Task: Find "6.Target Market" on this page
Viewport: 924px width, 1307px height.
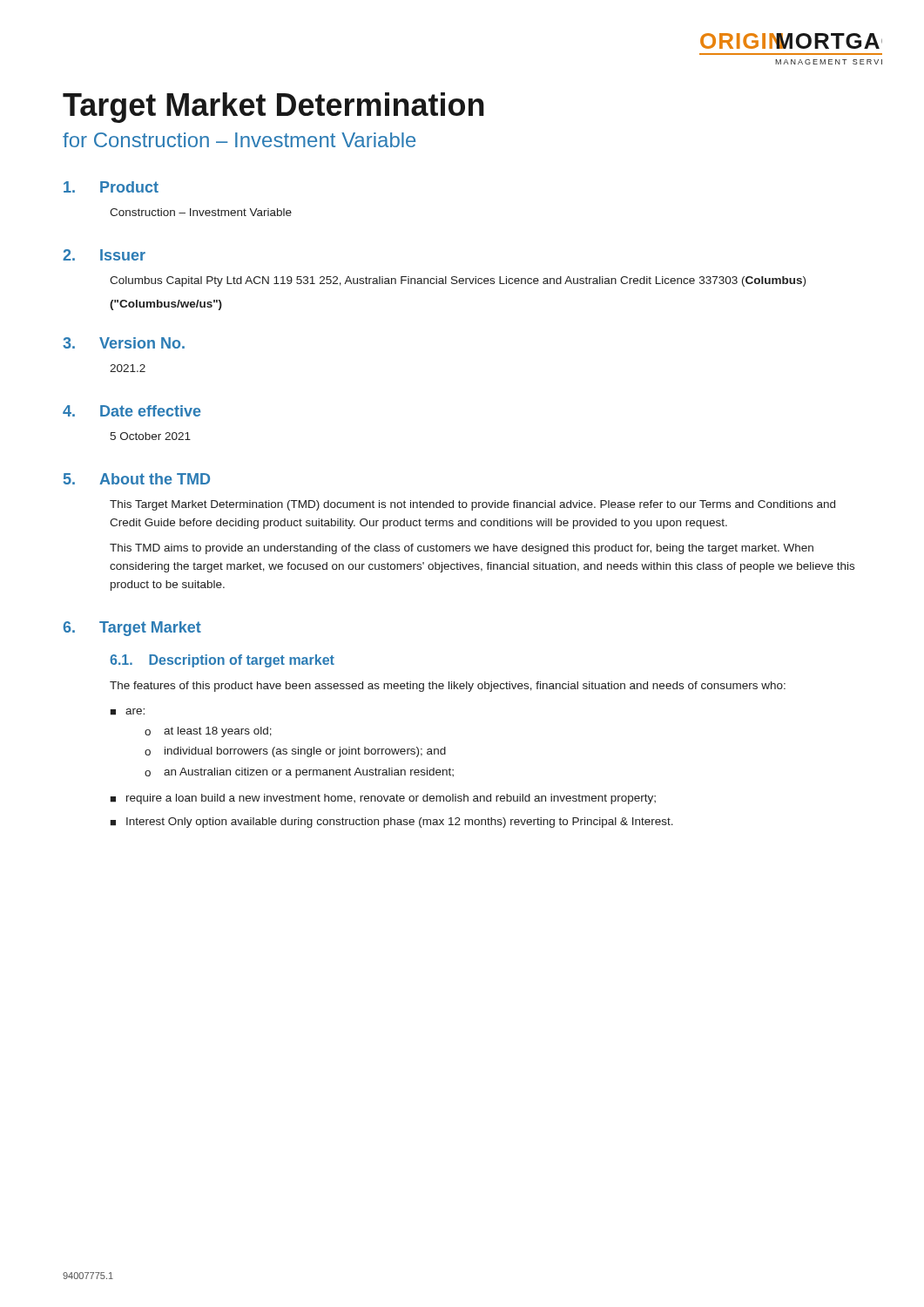Action: point(132,627)
